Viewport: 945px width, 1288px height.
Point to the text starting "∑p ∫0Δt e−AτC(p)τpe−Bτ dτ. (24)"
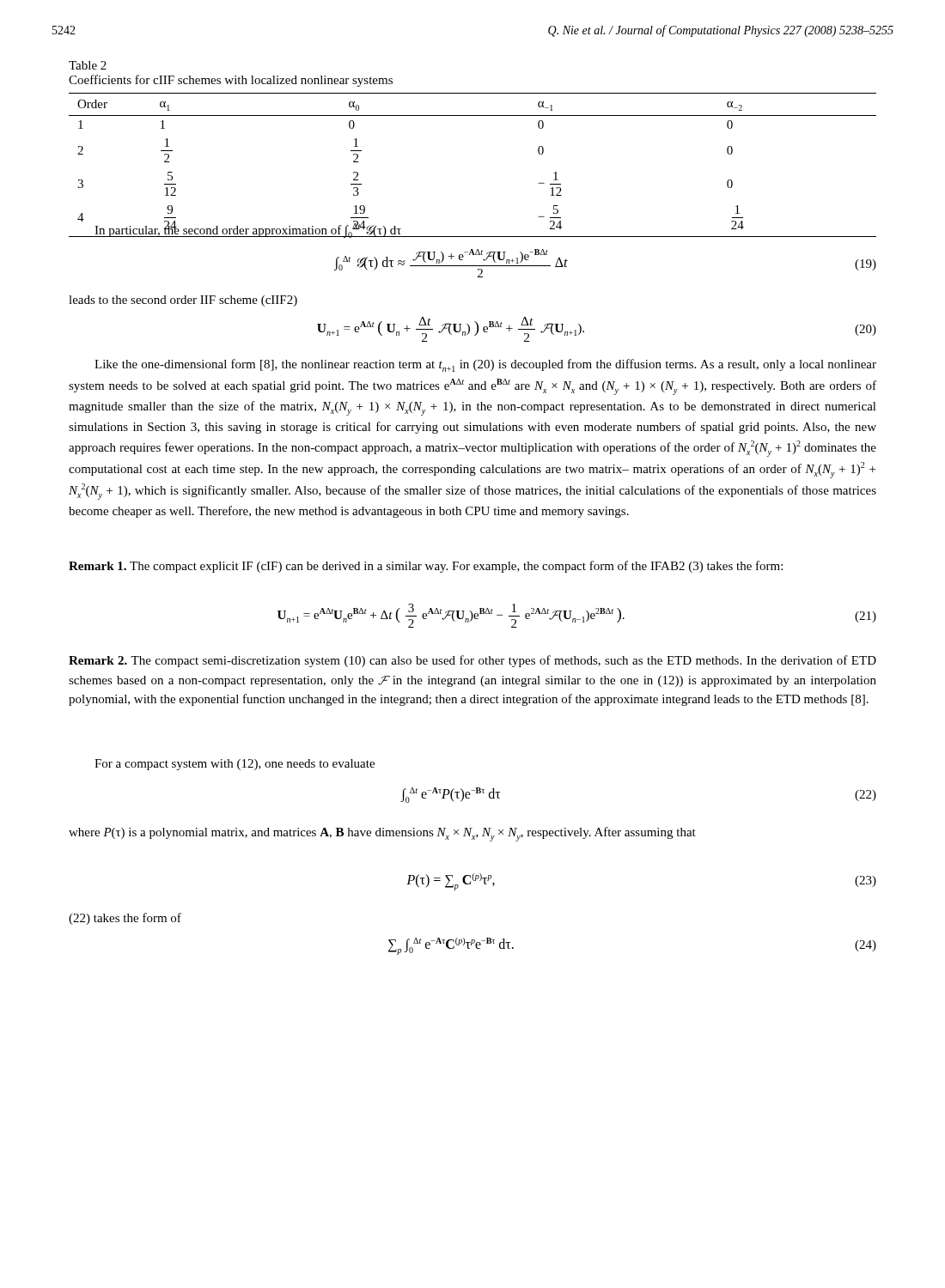click(x=472, y=945)
